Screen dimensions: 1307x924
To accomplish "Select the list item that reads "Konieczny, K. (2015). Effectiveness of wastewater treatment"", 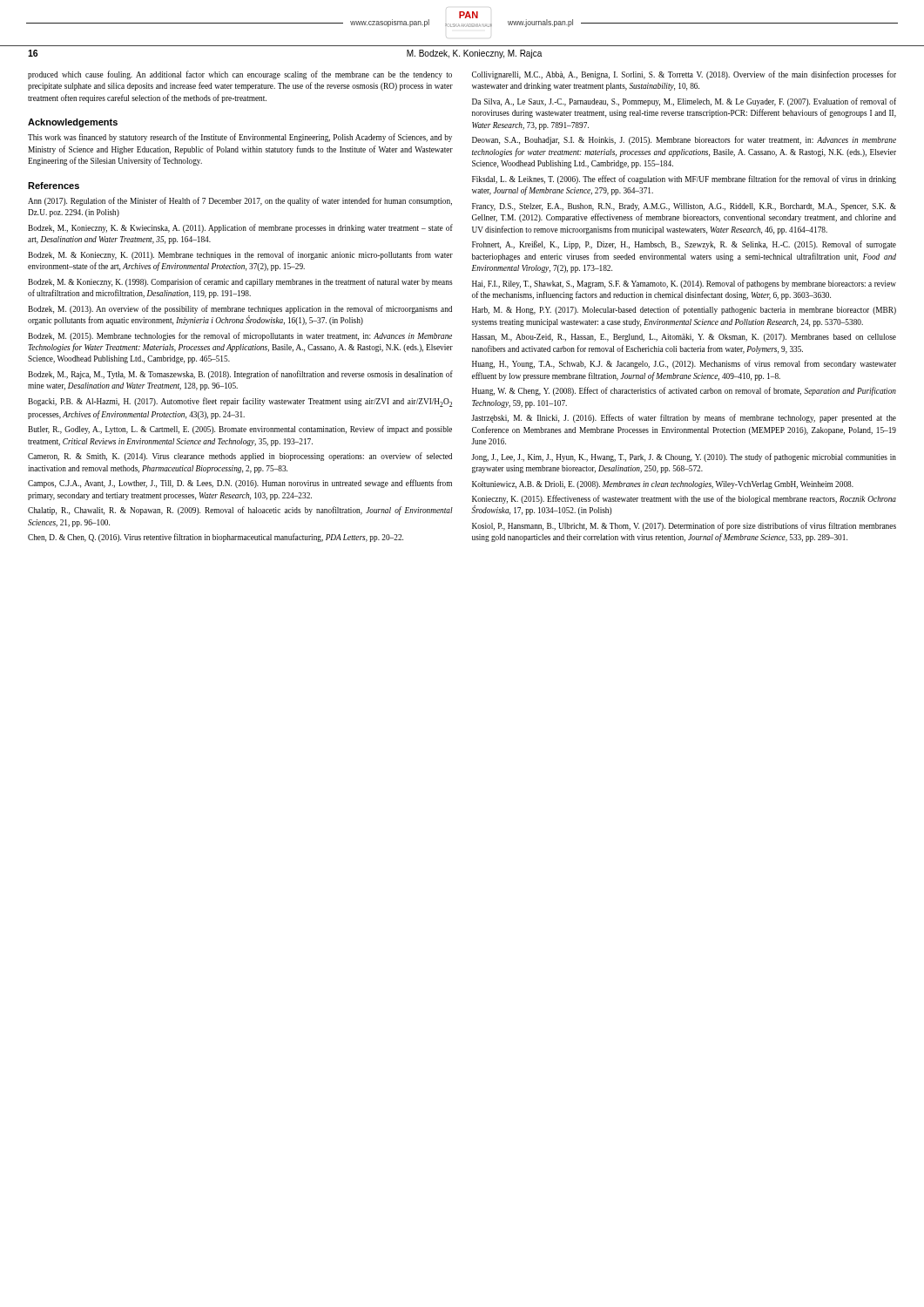I will pyautogui.click(x=684, y=505).
